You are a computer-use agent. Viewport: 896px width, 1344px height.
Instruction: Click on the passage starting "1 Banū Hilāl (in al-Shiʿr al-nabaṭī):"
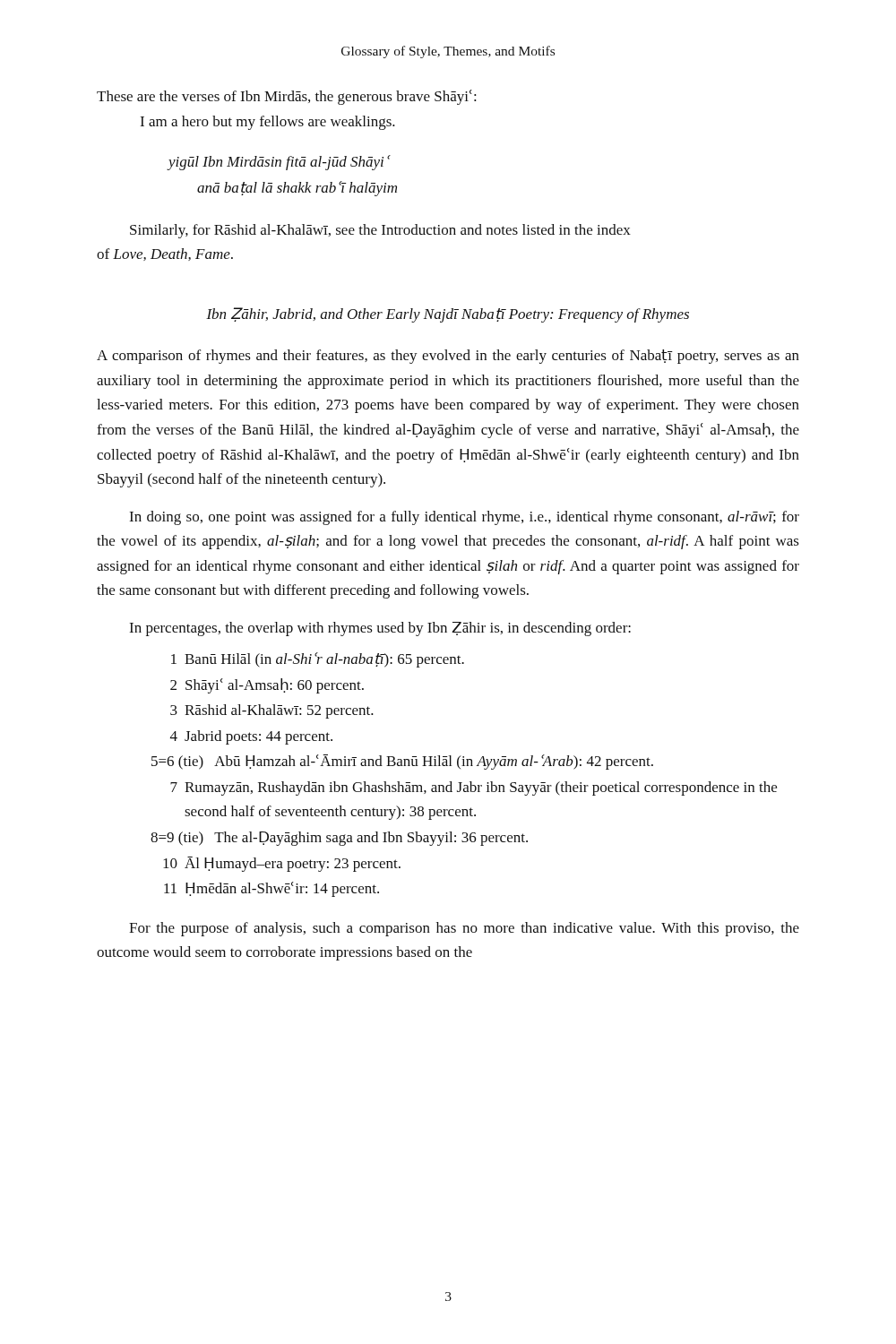[475, 660]
